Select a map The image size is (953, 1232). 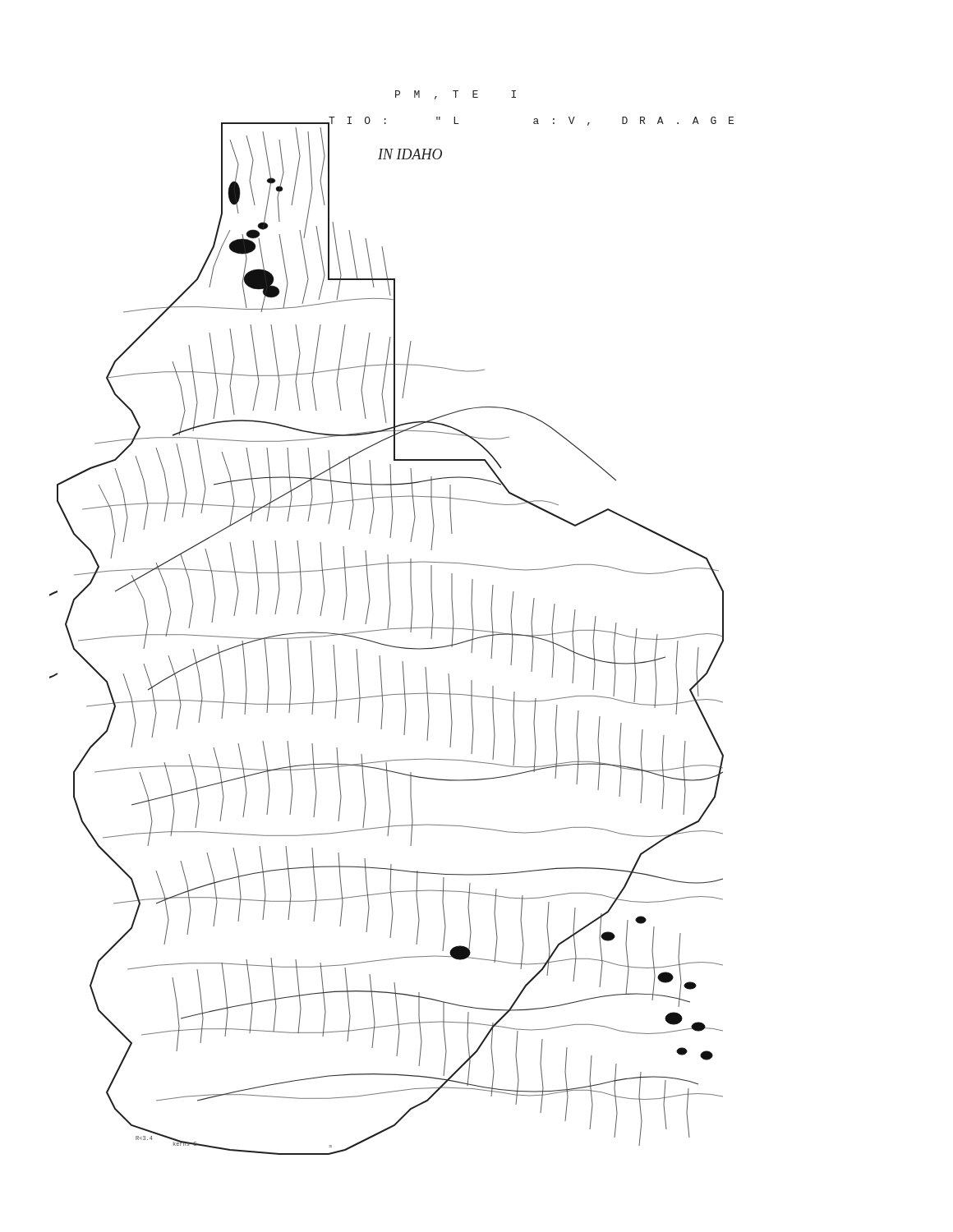pyautogui.click(x=390, y=641)
